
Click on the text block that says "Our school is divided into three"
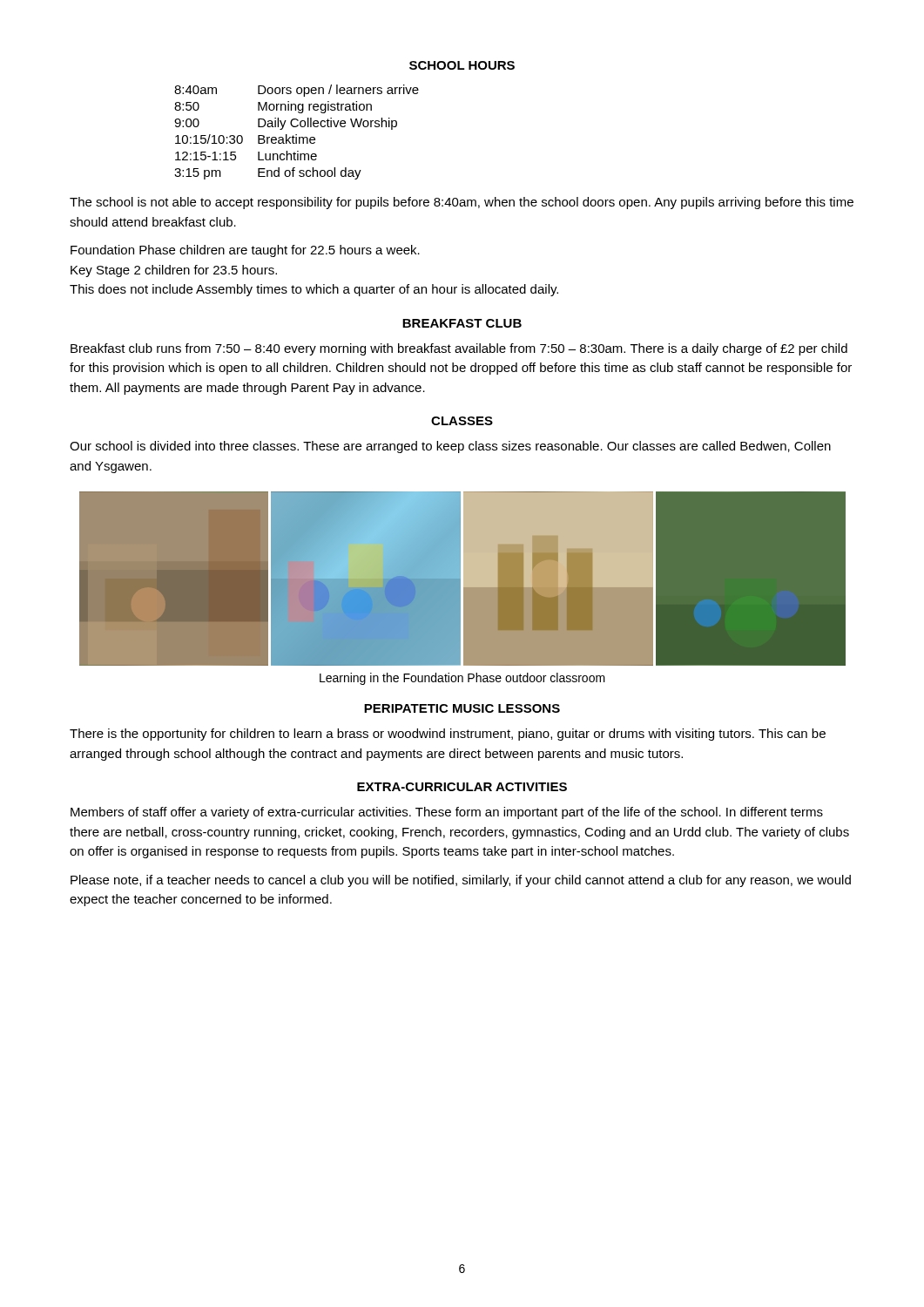450,455
